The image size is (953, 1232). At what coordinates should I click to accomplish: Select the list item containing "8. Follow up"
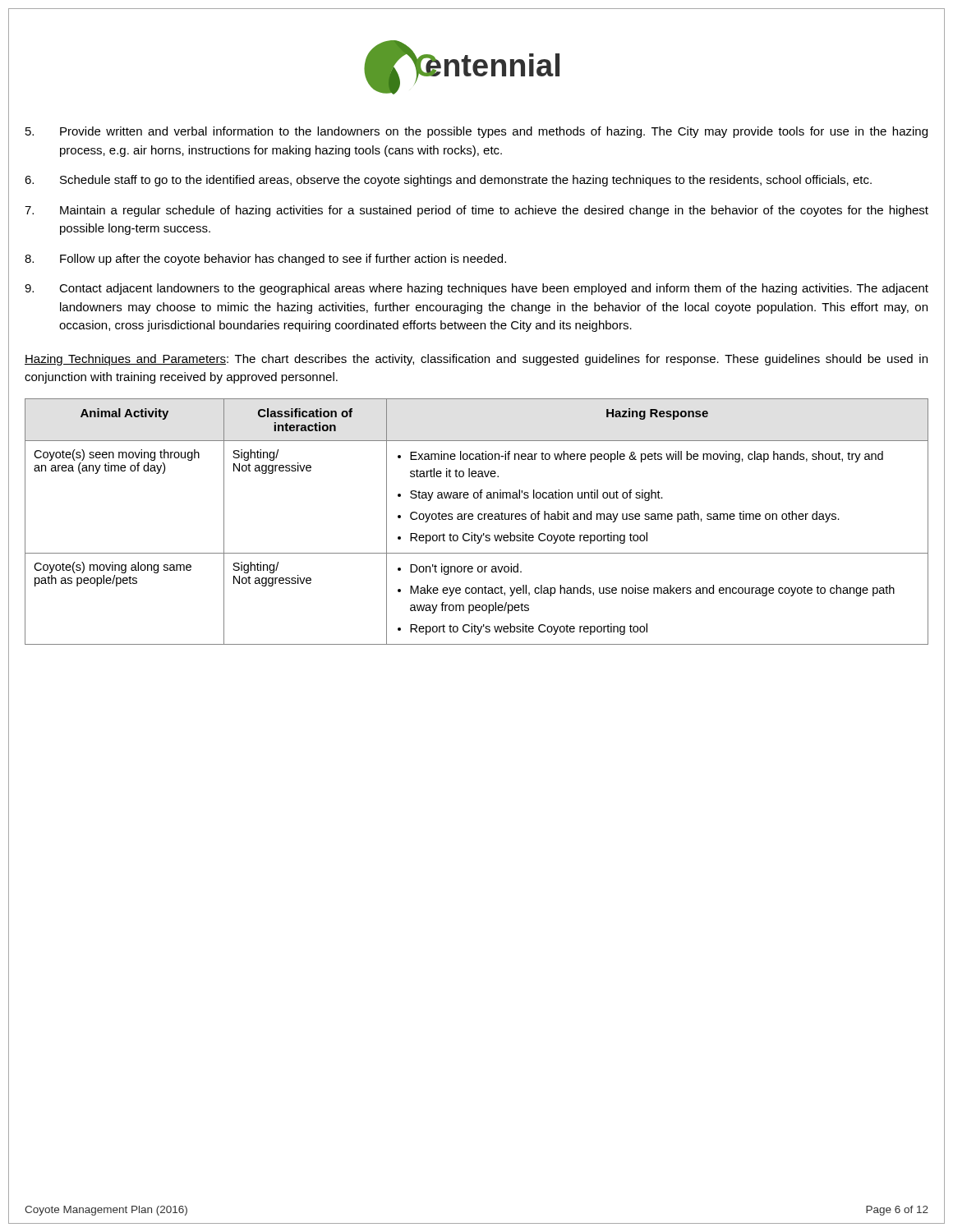point(476,258)
